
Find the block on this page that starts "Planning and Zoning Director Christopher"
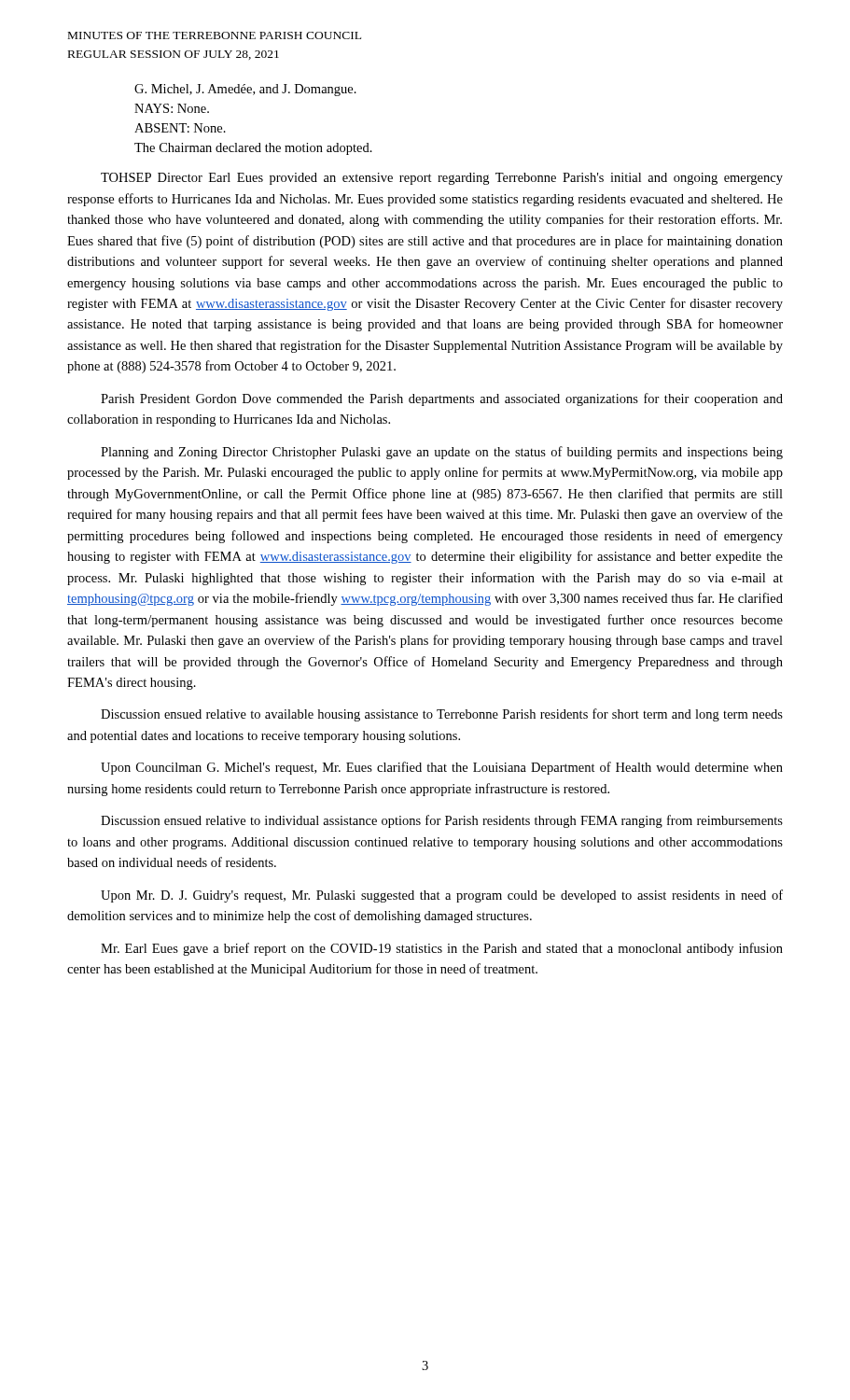tap(425, 567)
